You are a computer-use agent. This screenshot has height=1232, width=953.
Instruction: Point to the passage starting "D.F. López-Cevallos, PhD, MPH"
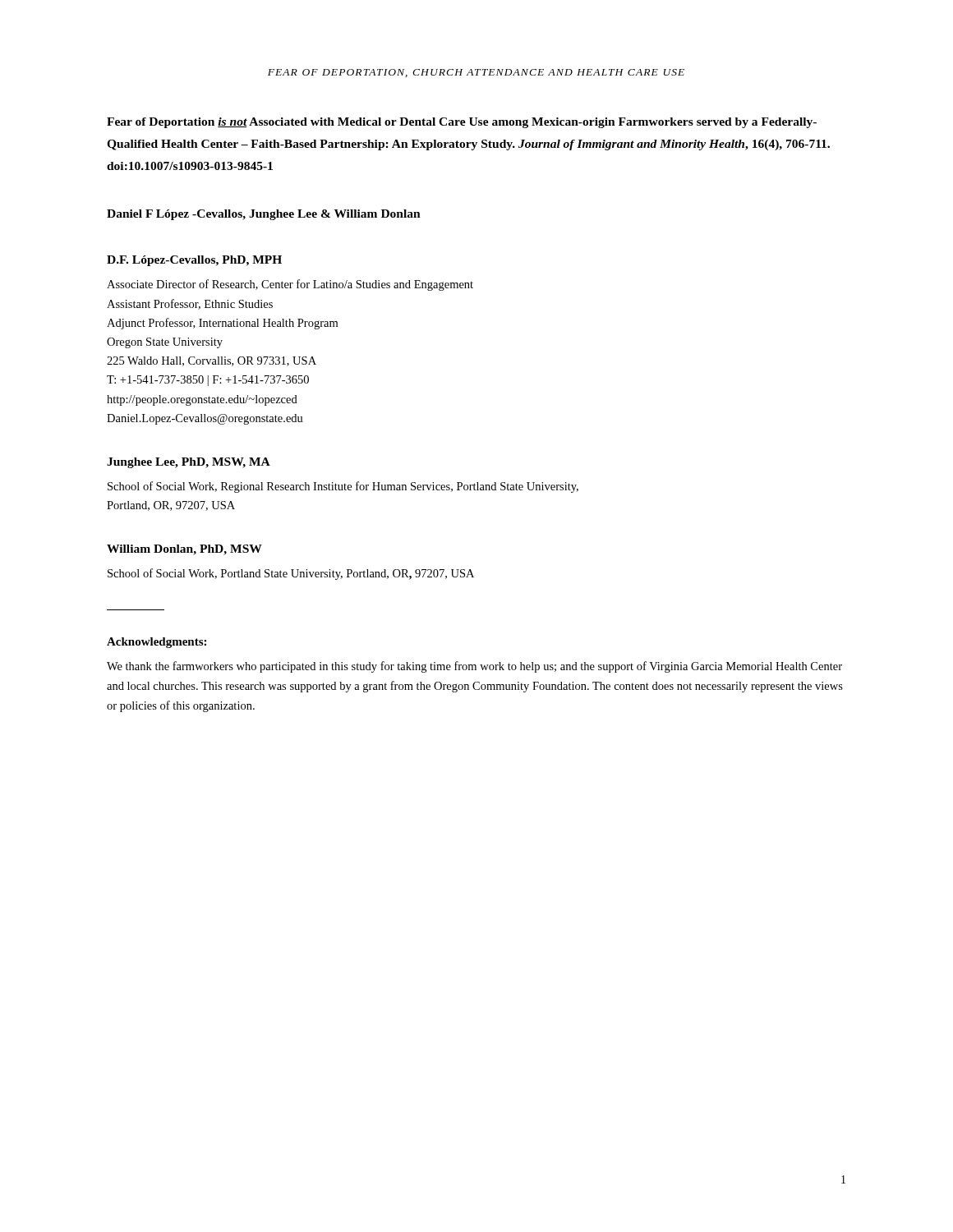pos(194,259)
